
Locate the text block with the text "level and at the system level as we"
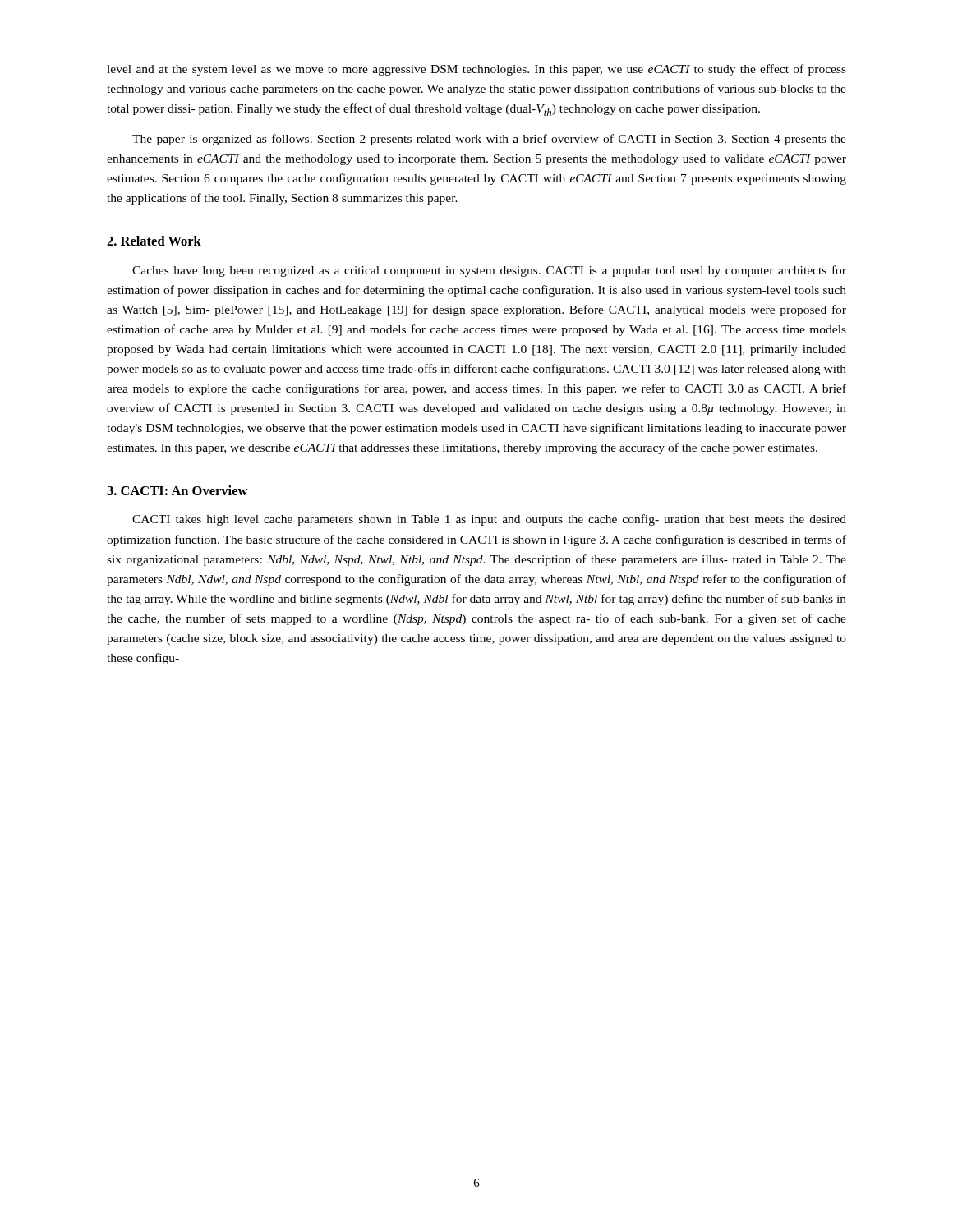476,90
